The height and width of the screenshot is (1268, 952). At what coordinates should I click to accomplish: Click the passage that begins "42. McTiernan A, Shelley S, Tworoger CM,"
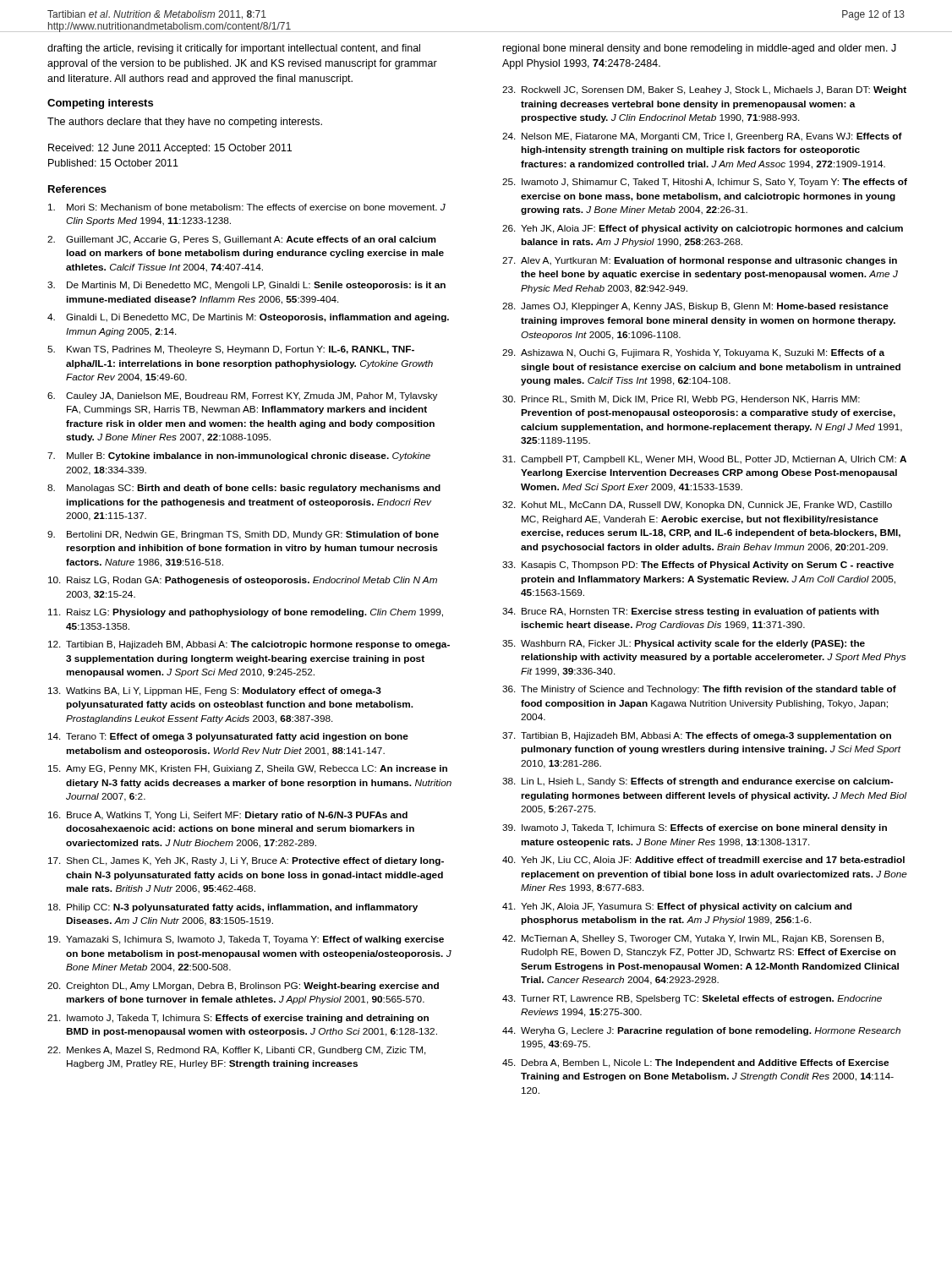[x=705, y=959]
